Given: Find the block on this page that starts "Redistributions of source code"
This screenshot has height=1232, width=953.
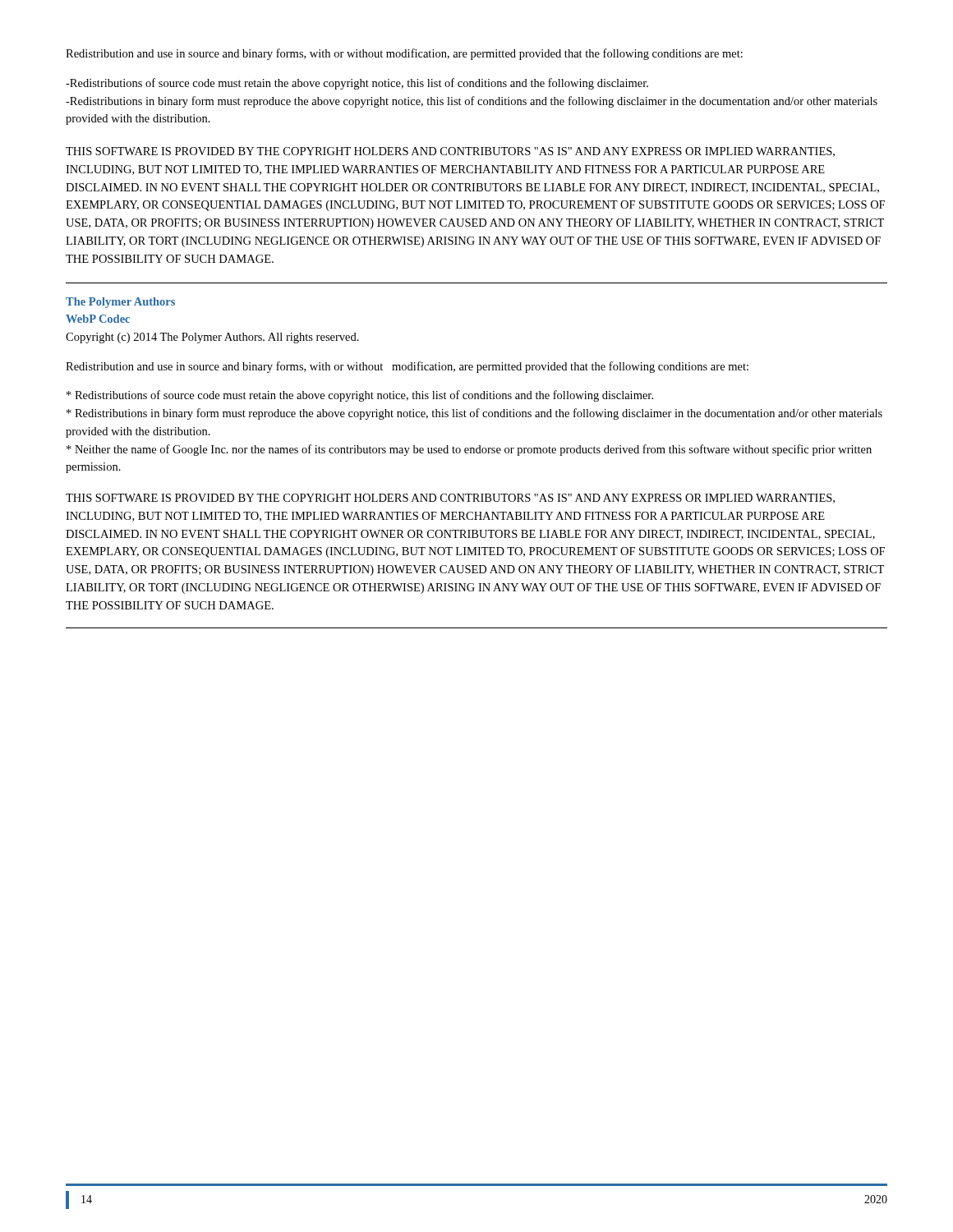Looking at the screenshot, I should pyautogui.click(x=360, y=395).
